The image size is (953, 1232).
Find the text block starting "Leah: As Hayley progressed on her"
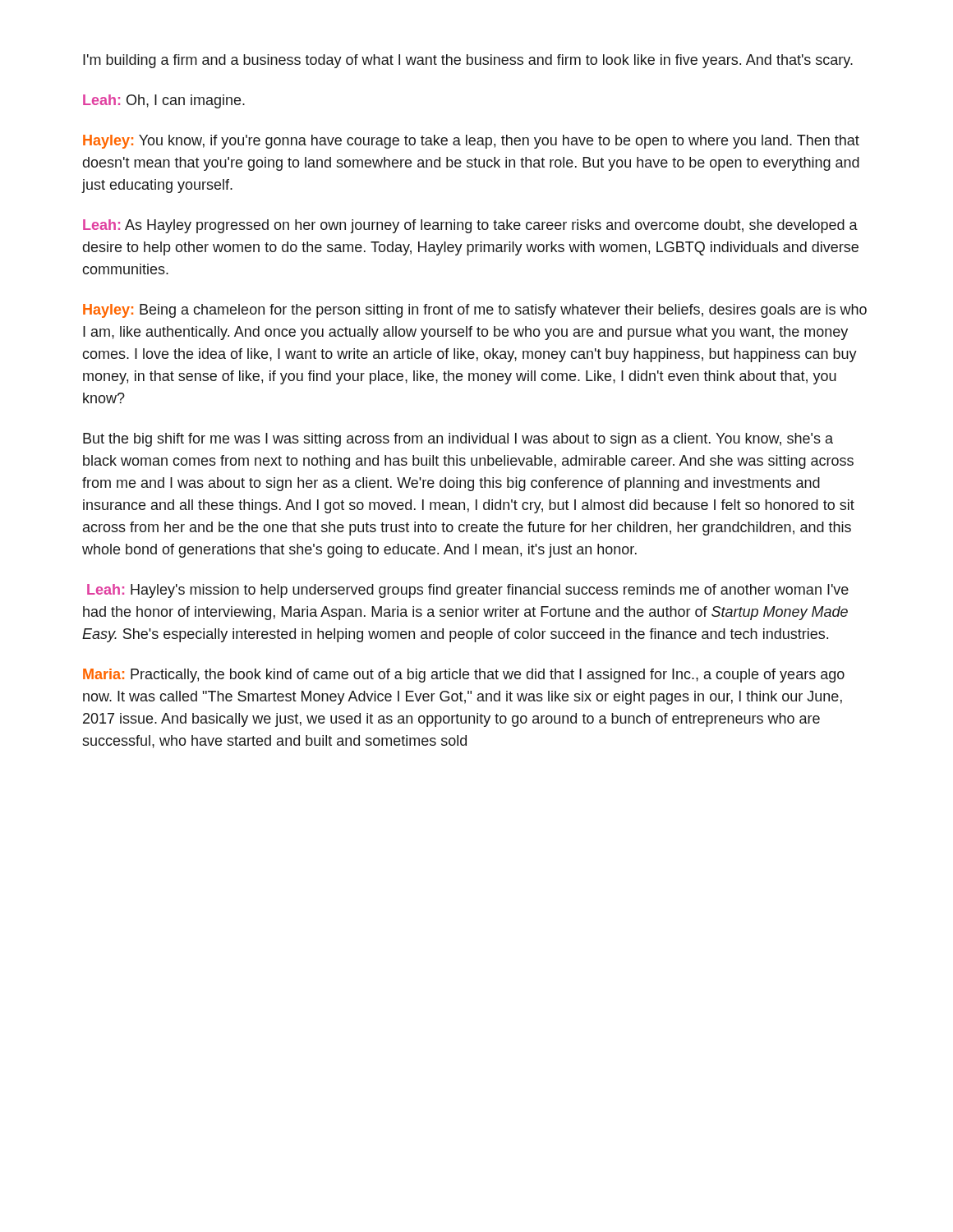tap(471, 247)
